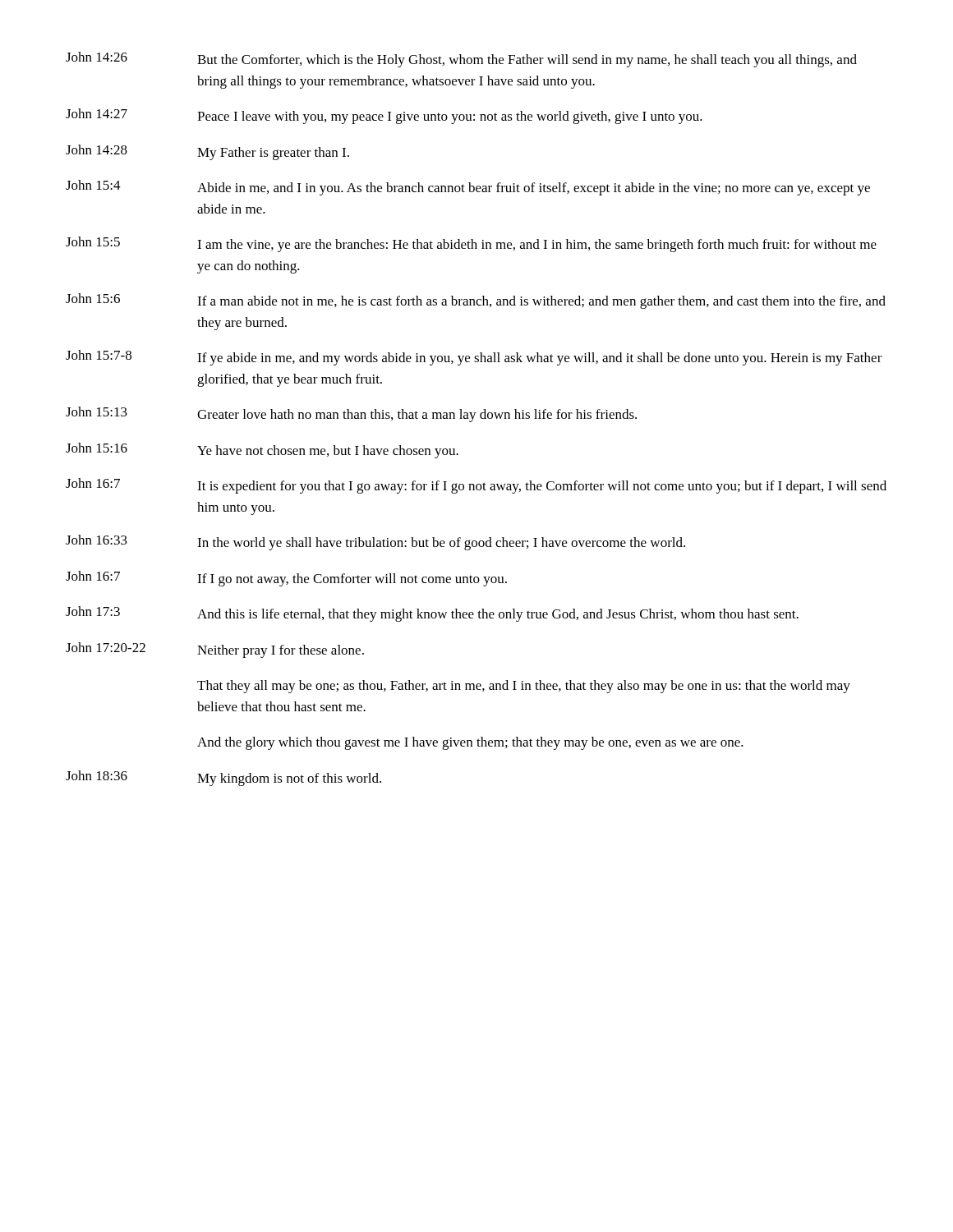Select the list item that reads "John 17:3 And this is life"
Screen dimensions: 1232x953
[x=476, y=614]
